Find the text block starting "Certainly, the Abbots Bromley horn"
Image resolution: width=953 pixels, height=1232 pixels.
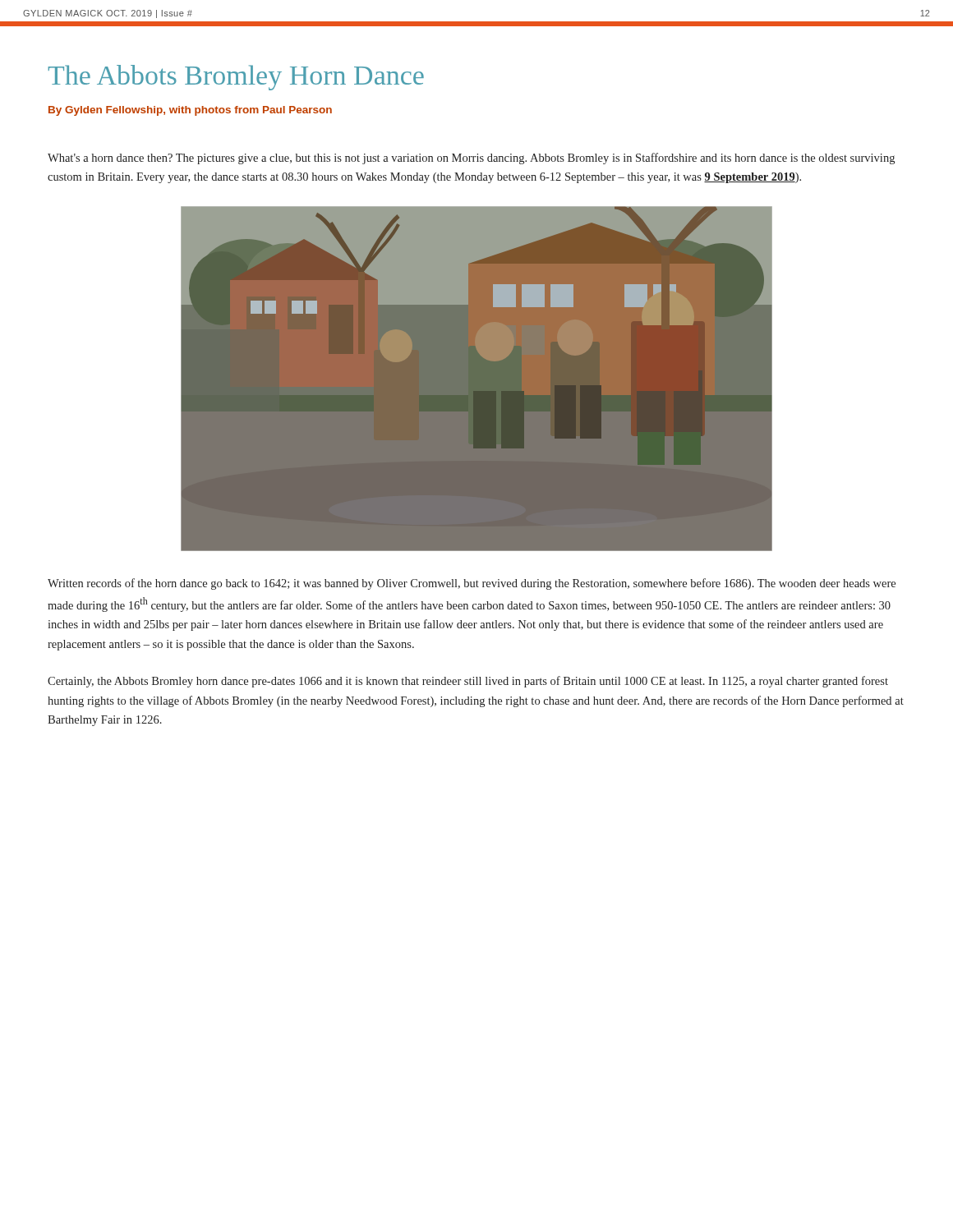point(476,700)
